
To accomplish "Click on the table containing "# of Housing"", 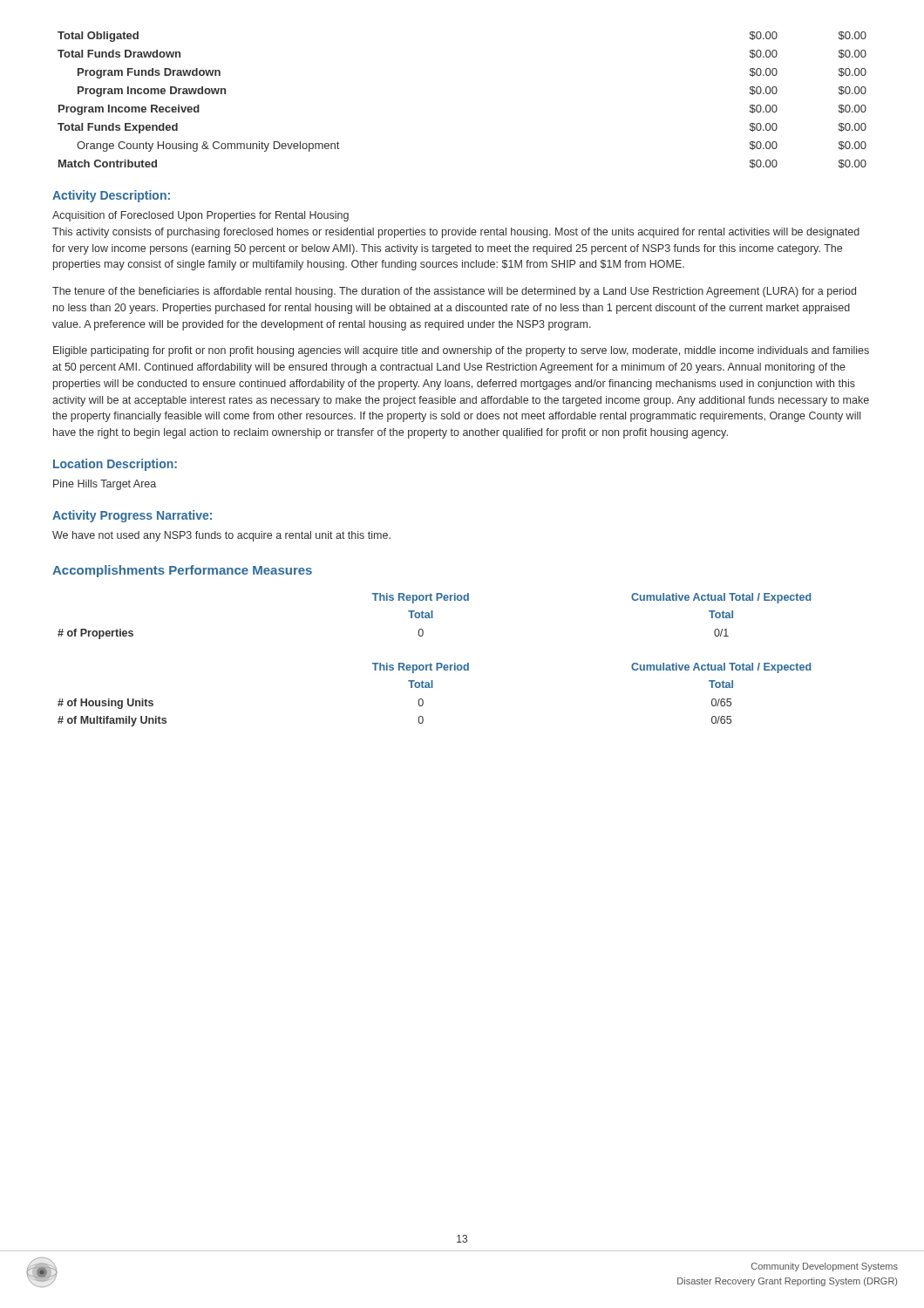I will [462, 694].
